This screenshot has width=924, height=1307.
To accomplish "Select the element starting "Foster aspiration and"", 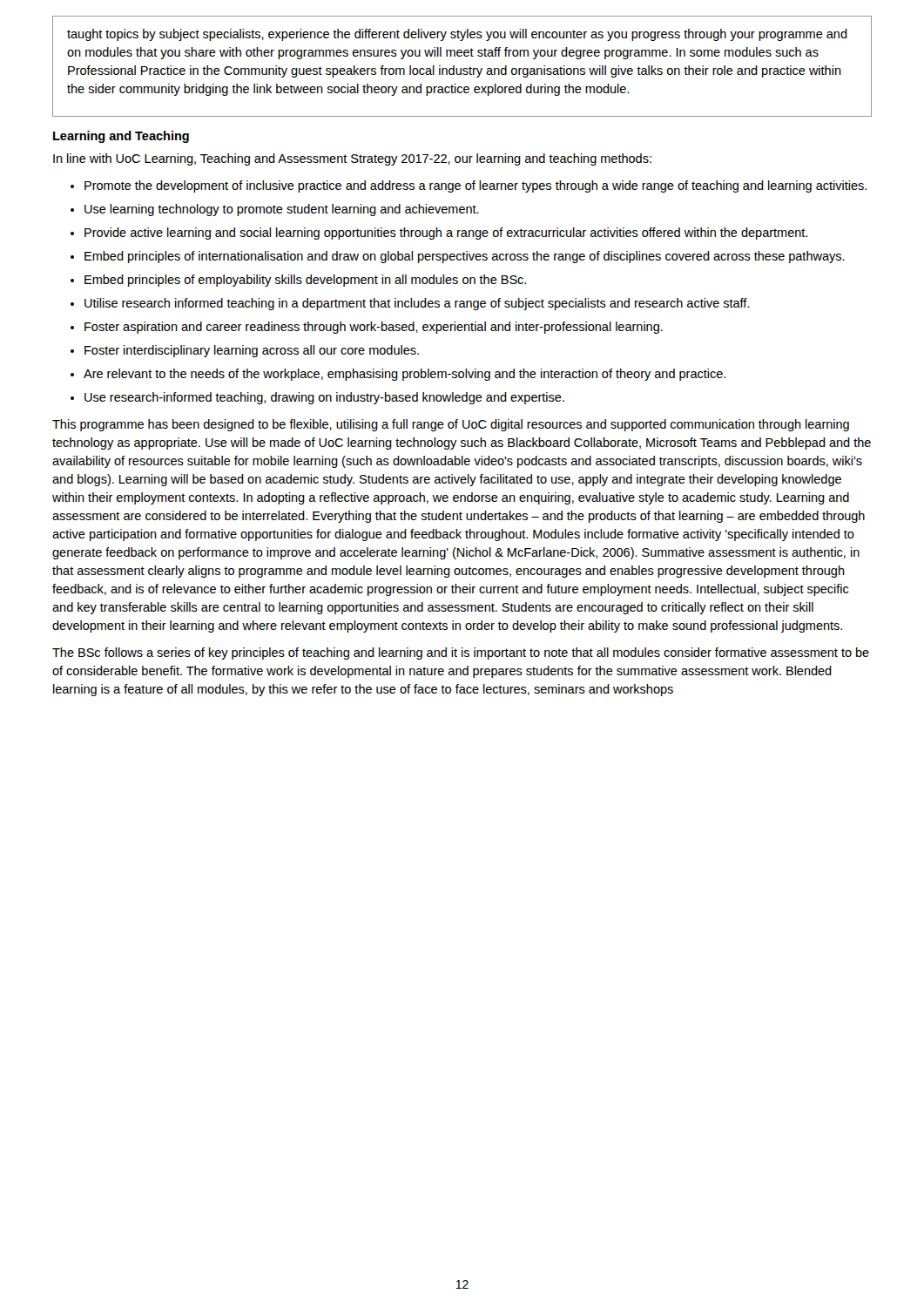I will click(374, 327).
